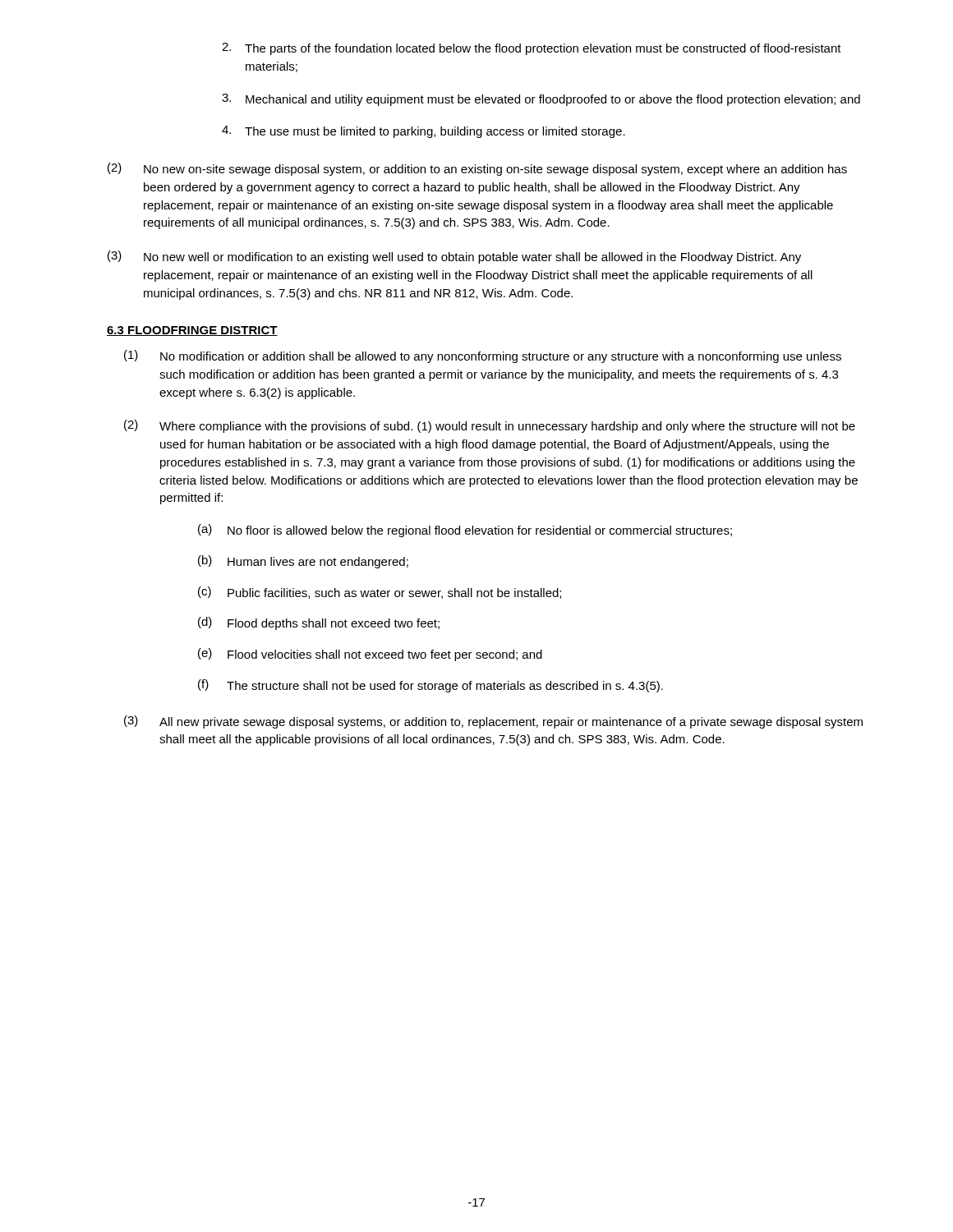This screenshot has height=1232, width=953.
Task: Select the list item containing "(1) No modification or addition shall"
Action: 495,374
